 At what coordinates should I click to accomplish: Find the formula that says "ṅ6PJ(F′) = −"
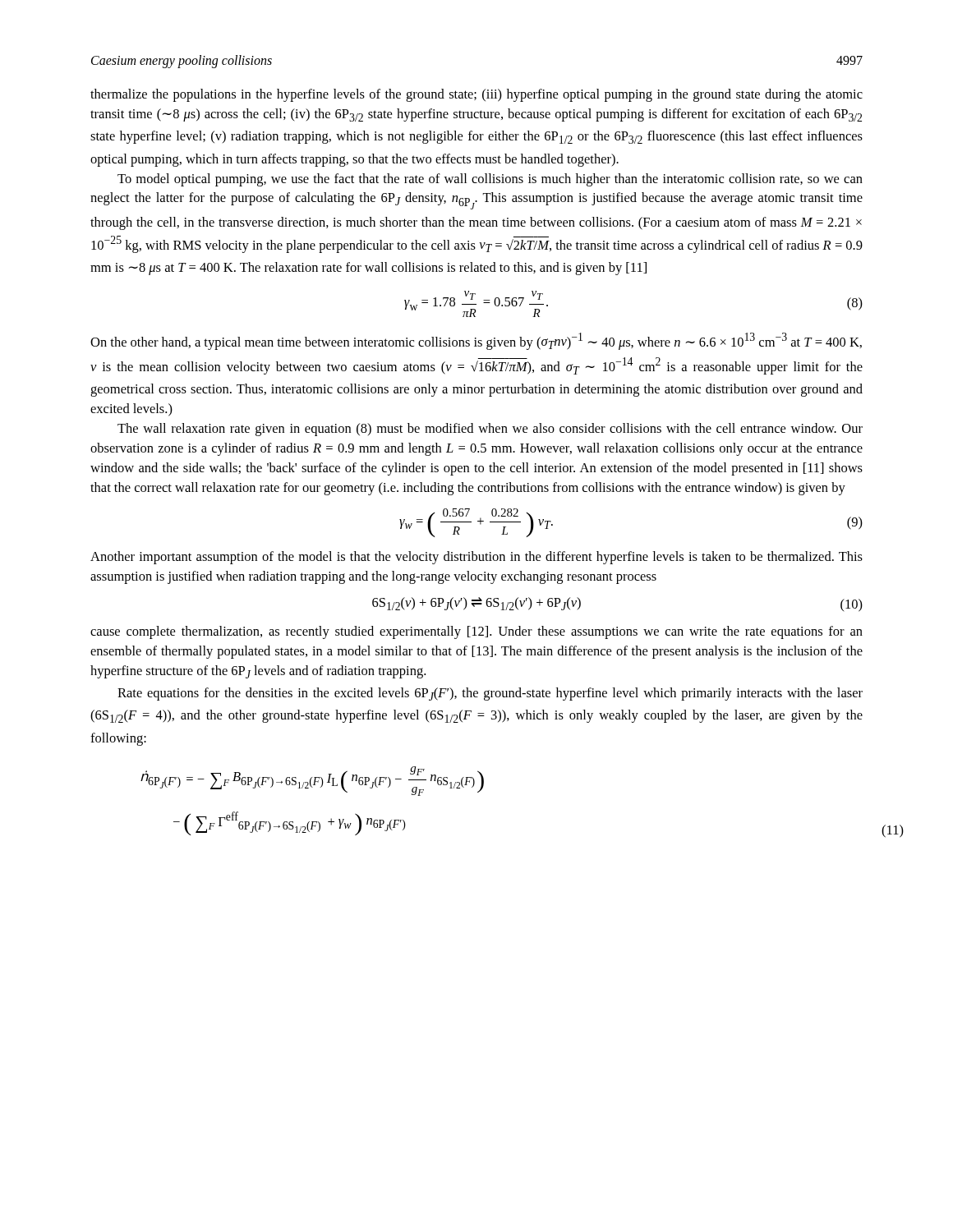click(312, 781)
